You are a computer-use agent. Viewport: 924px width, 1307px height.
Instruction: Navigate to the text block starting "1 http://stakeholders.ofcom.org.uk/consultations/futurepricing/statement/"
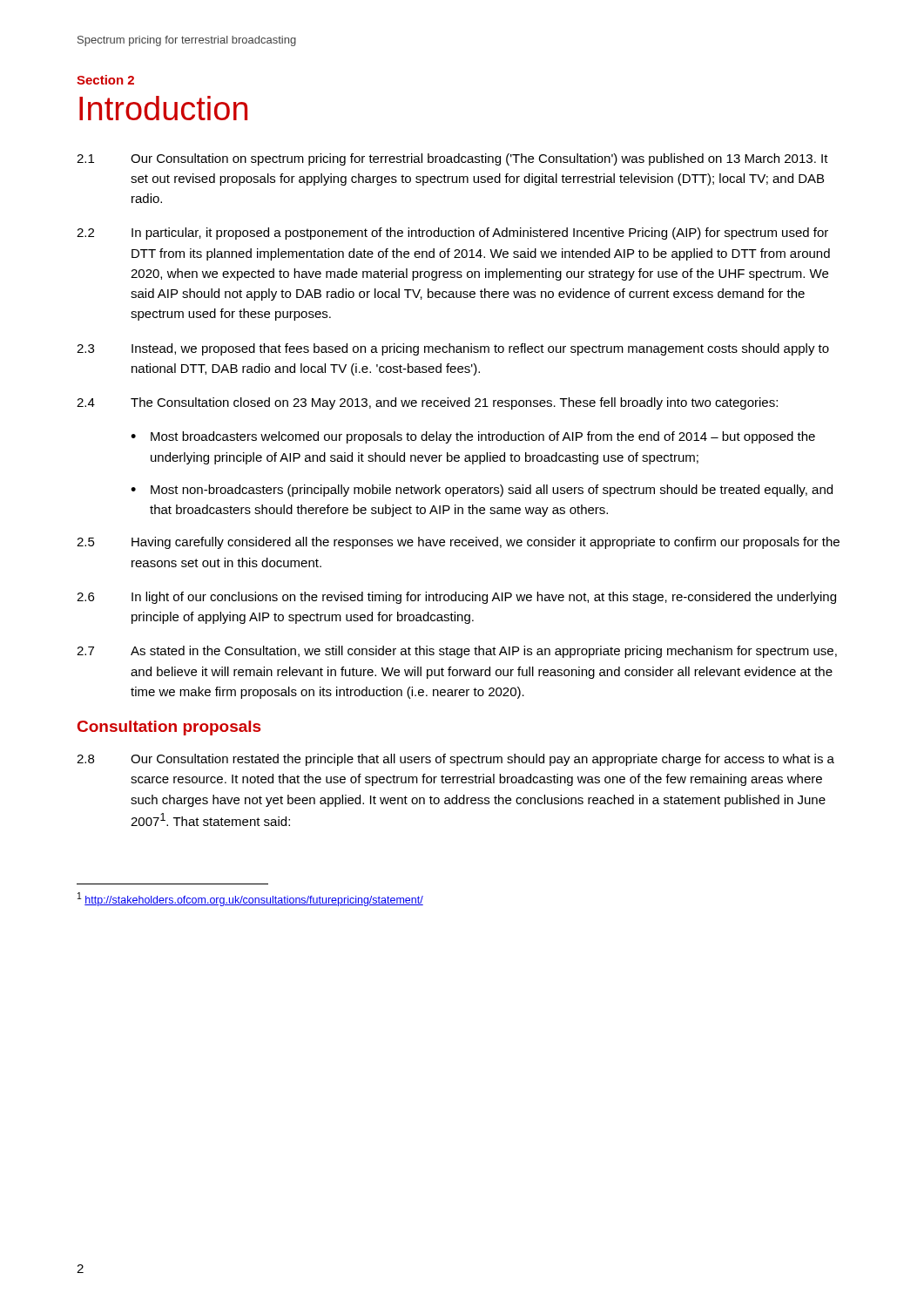[250, 899]
